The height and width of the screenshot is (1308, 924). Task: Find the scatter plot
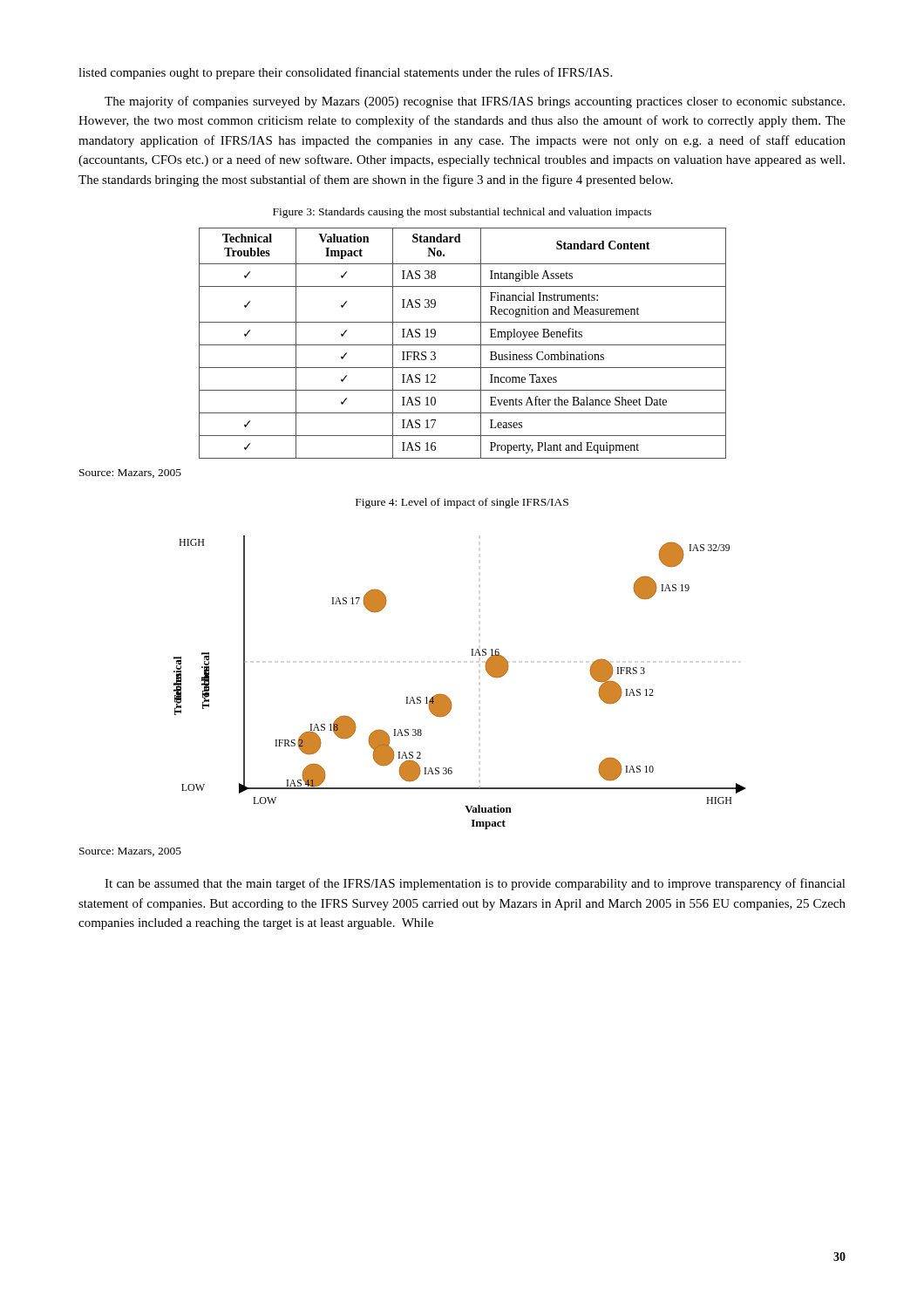point(462,679)
